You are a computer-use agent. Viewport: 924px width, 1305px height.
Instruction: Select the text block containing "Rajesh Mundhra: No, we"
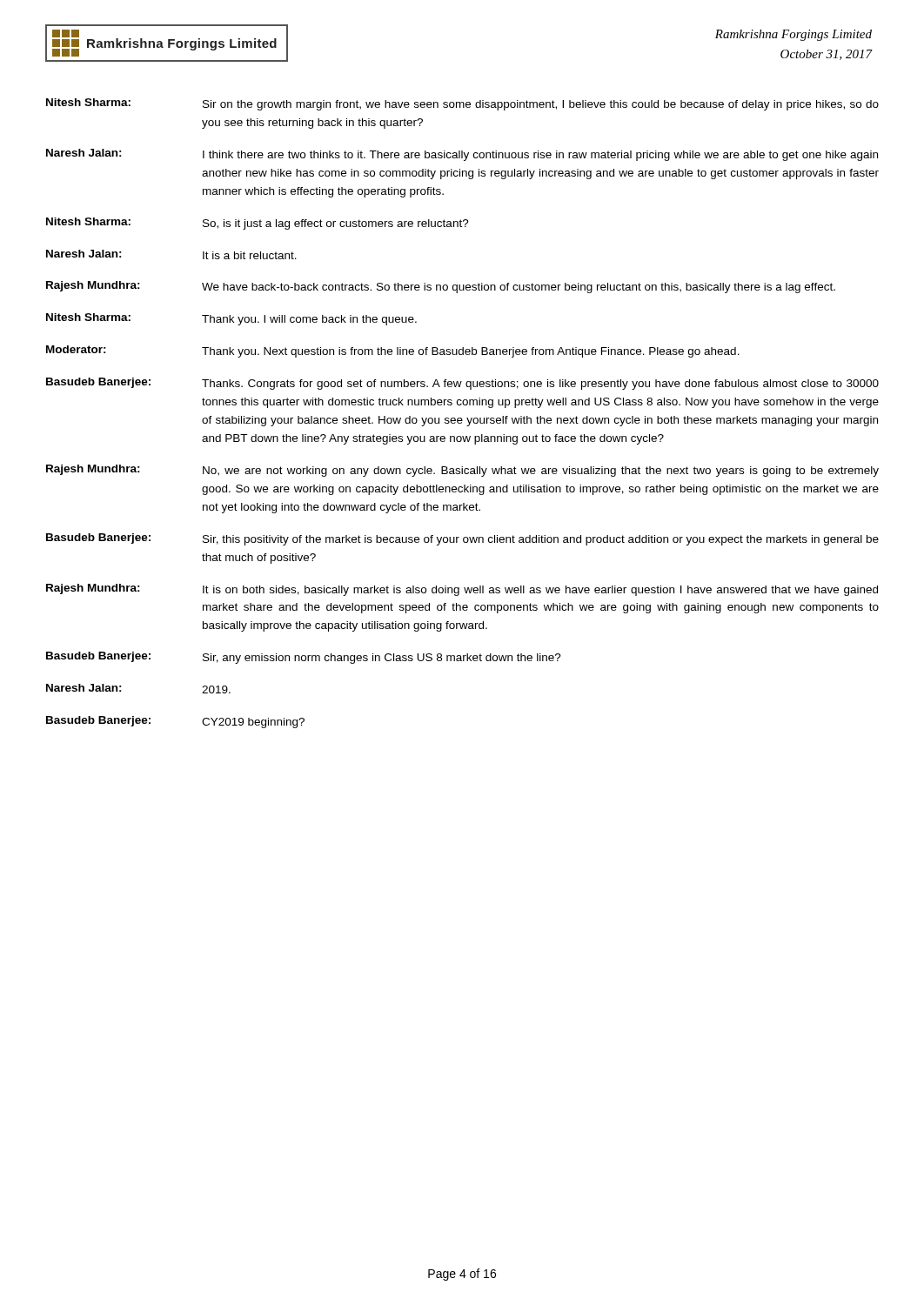(462, 489)
